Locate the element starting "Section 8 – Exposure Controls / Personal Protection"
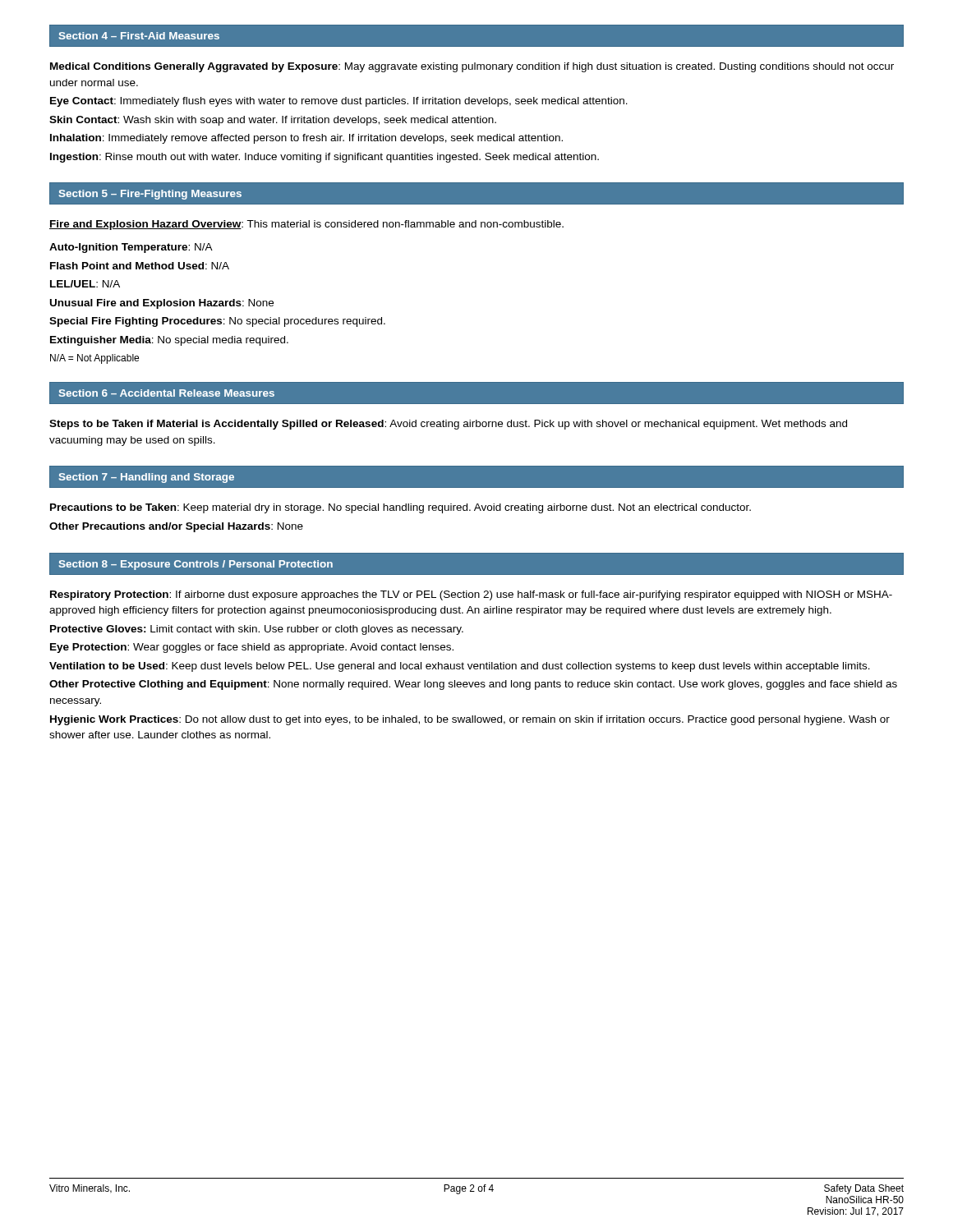Image resolution: width=953 pixels, height=1232 pixels. [476, 564]
